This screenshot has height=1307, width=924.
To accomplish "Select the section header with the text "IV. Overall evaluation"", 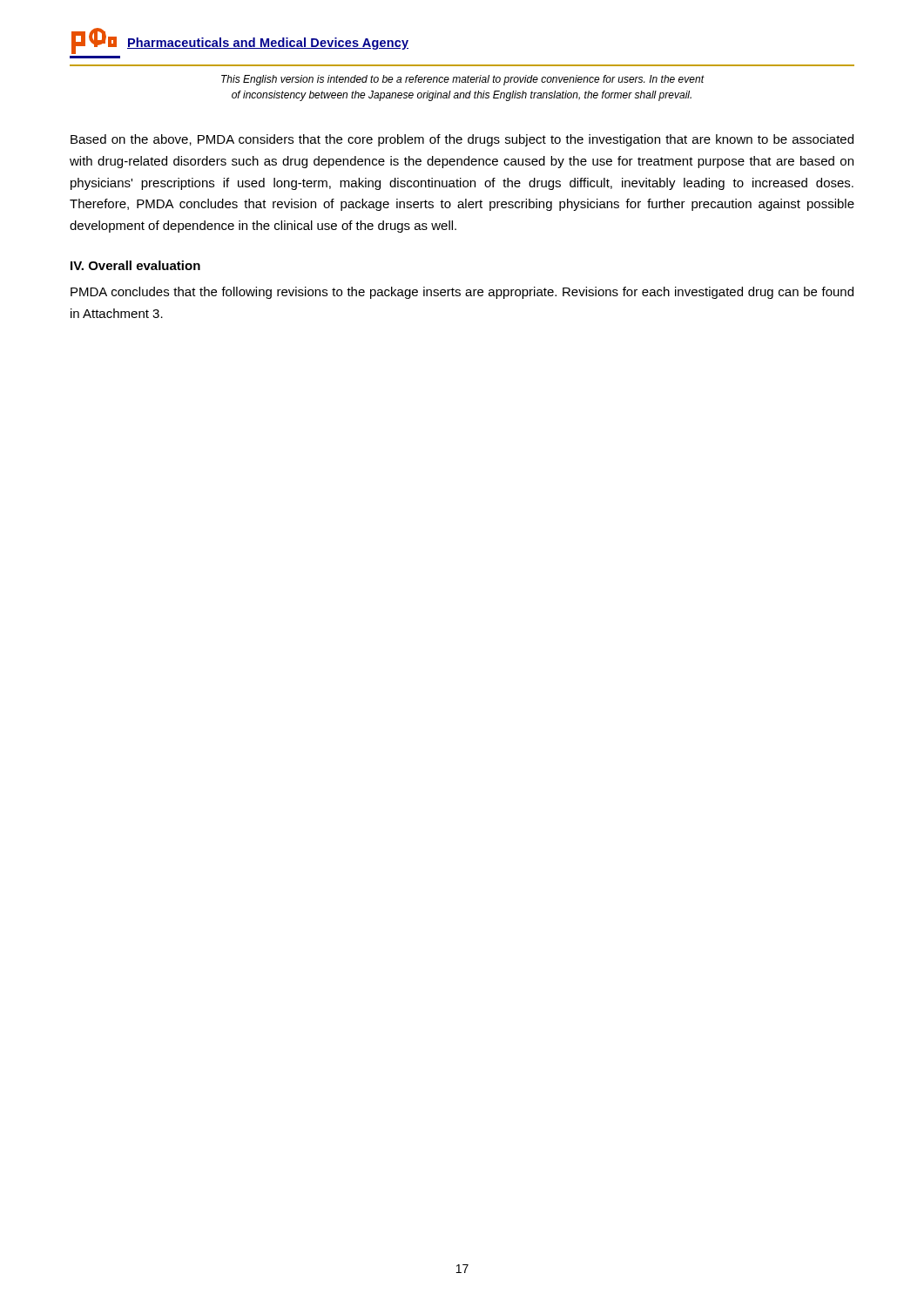I will (135, 265).
